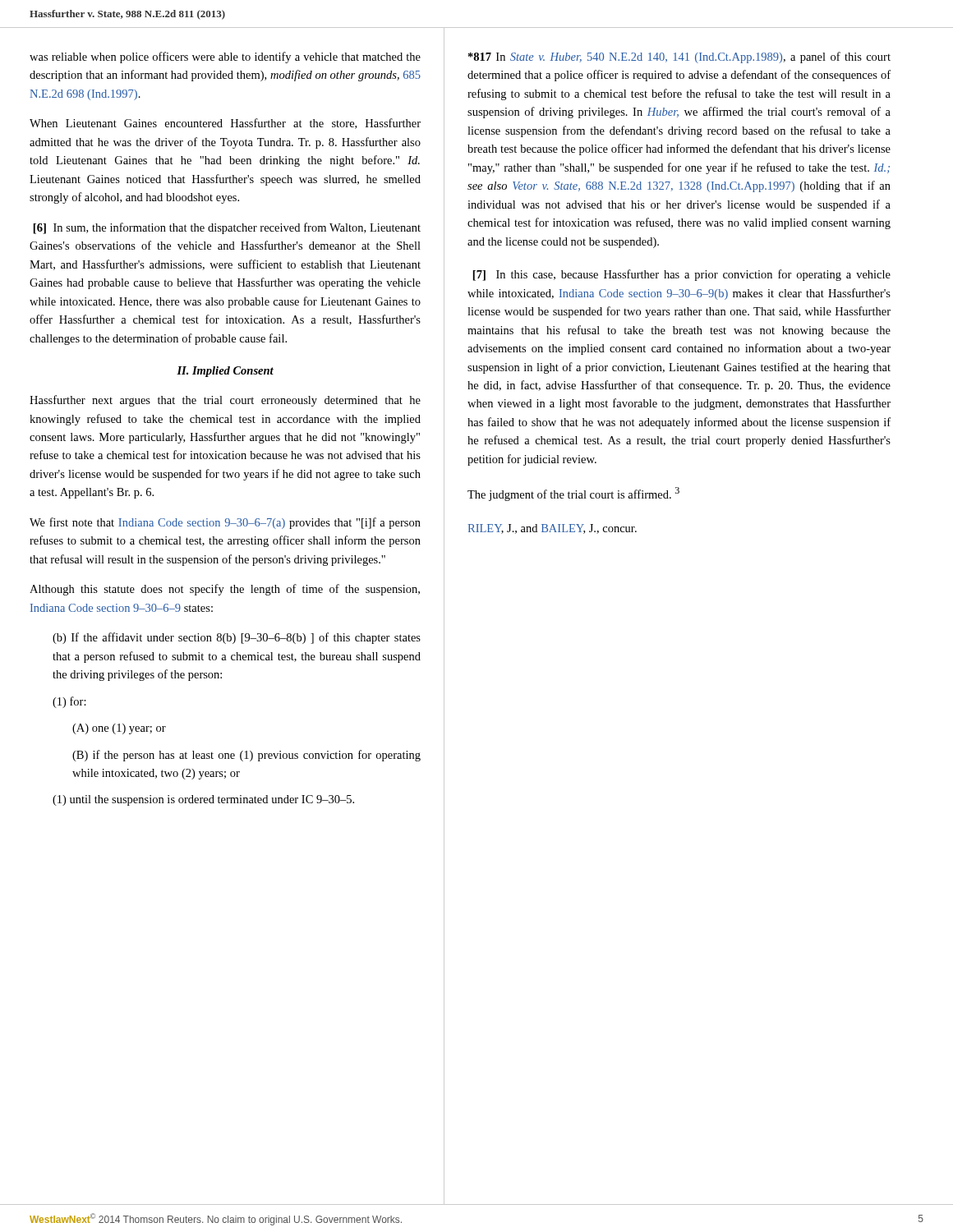This screenshot has width=953, height=1232.
Task: Locate the text "(1) for:"
Action: coord(70,701)
